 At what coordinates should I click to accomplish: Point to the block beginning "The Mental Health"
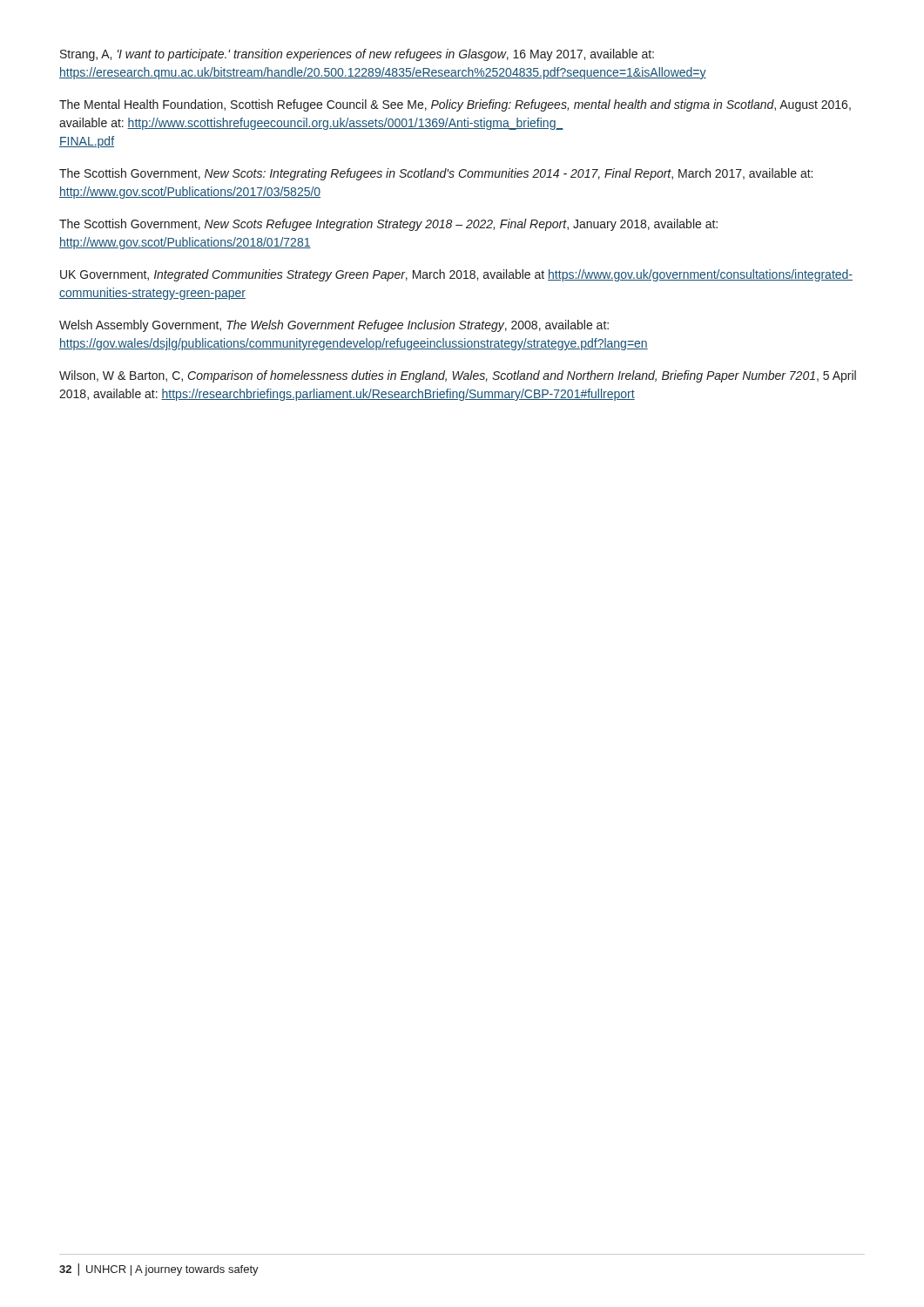point(455,123)
